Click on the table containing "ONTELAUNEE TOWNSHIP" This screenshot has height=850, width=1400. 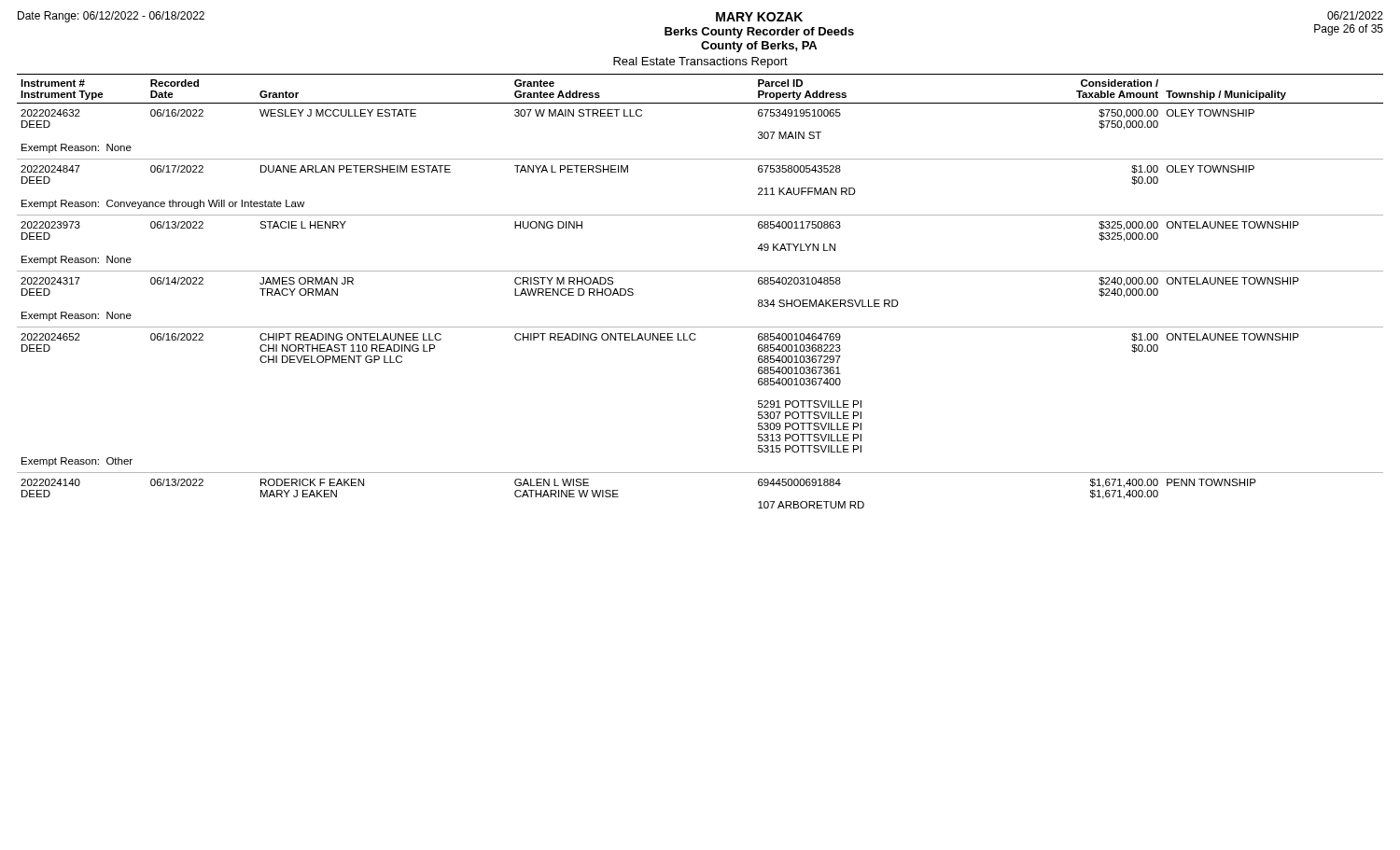700,292
